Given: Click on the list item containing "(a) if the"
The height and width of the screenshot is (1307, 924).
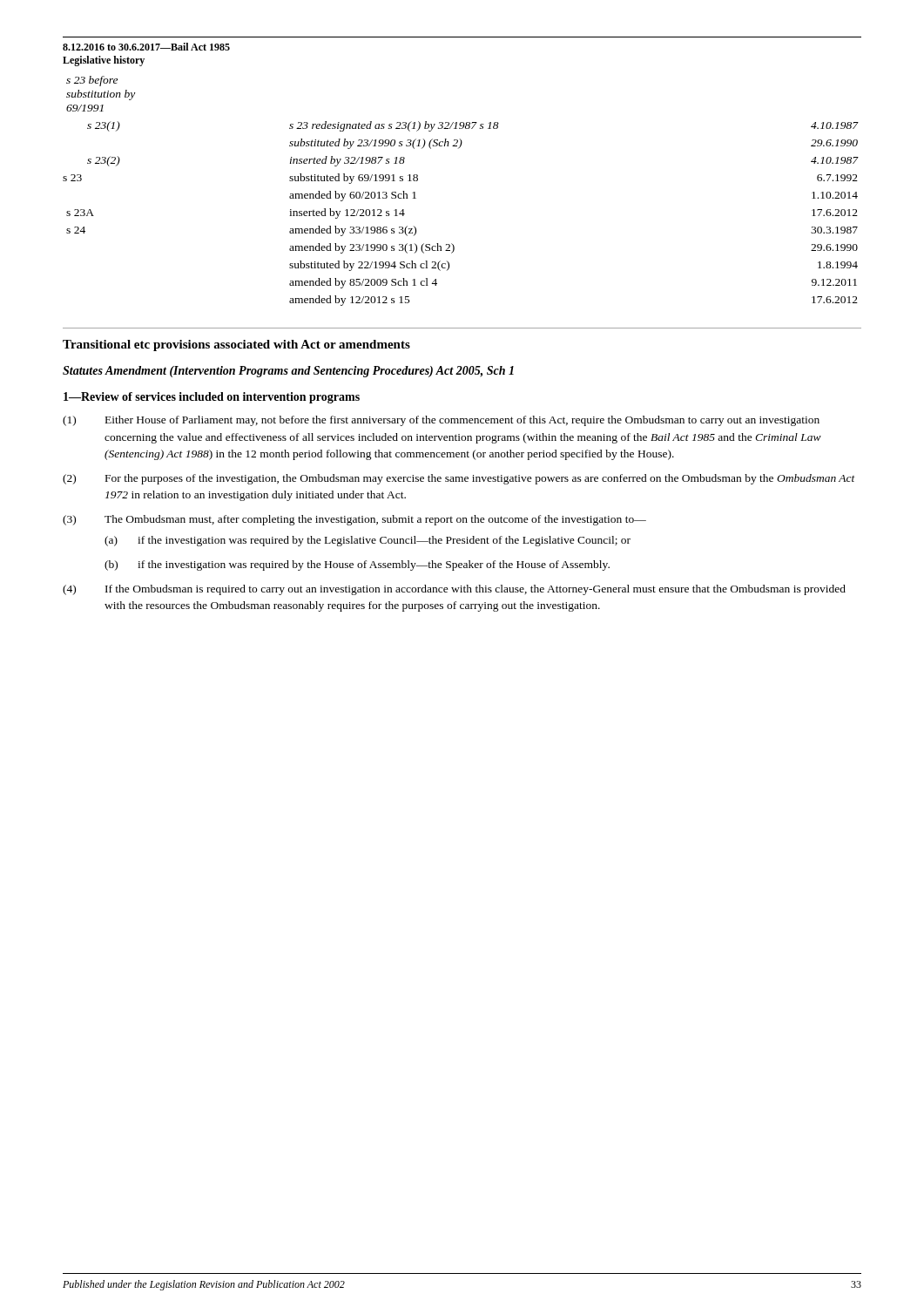Looking at the screenshot, I should click(483, 540).
